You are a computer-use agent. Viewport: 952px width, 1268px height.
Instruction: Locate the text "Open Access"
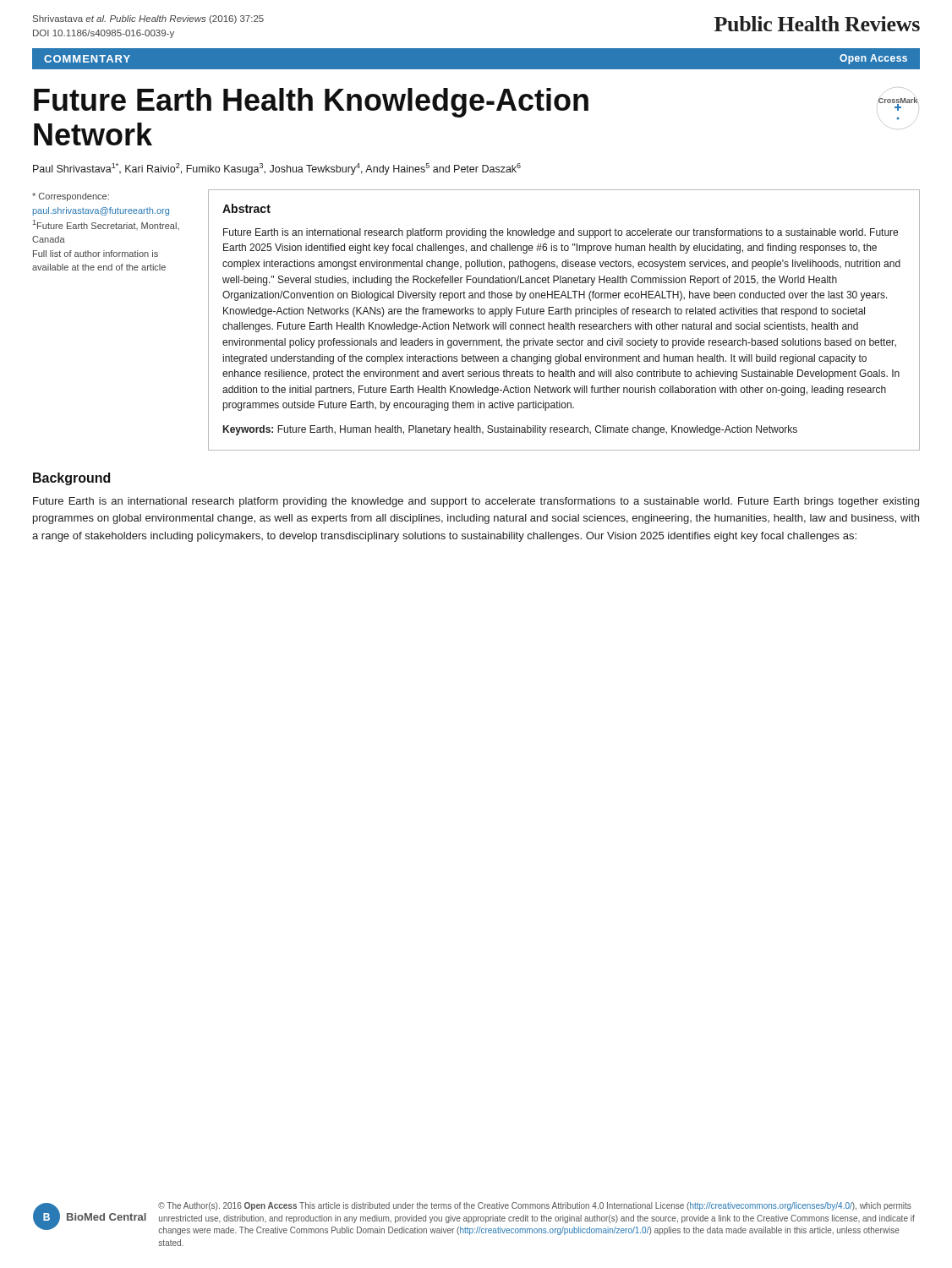(874, 58)
